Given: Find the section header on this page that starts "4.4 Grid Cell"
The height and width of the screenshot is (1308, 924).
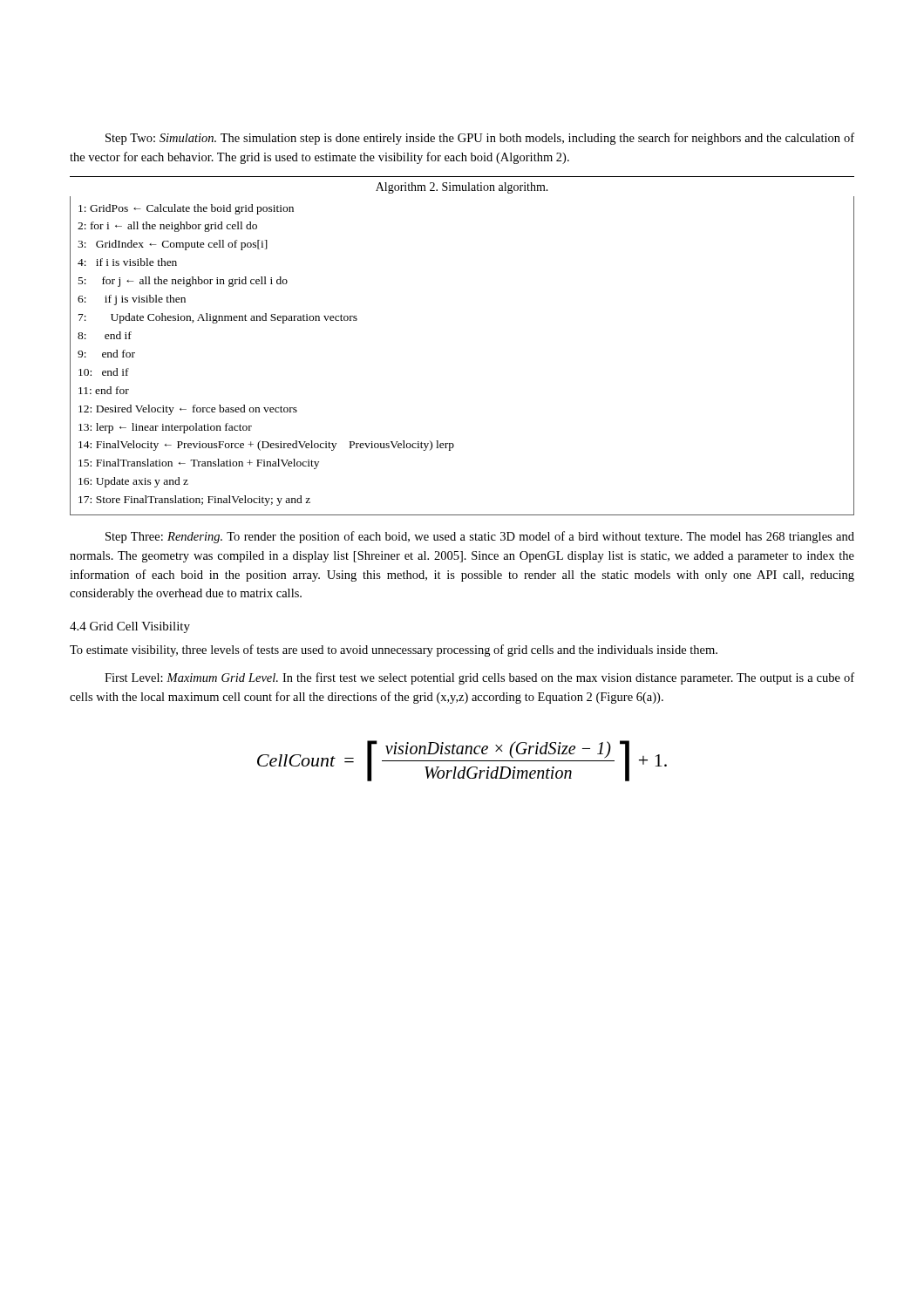Looking at the screenshot, I should click(x=130, y=626).
